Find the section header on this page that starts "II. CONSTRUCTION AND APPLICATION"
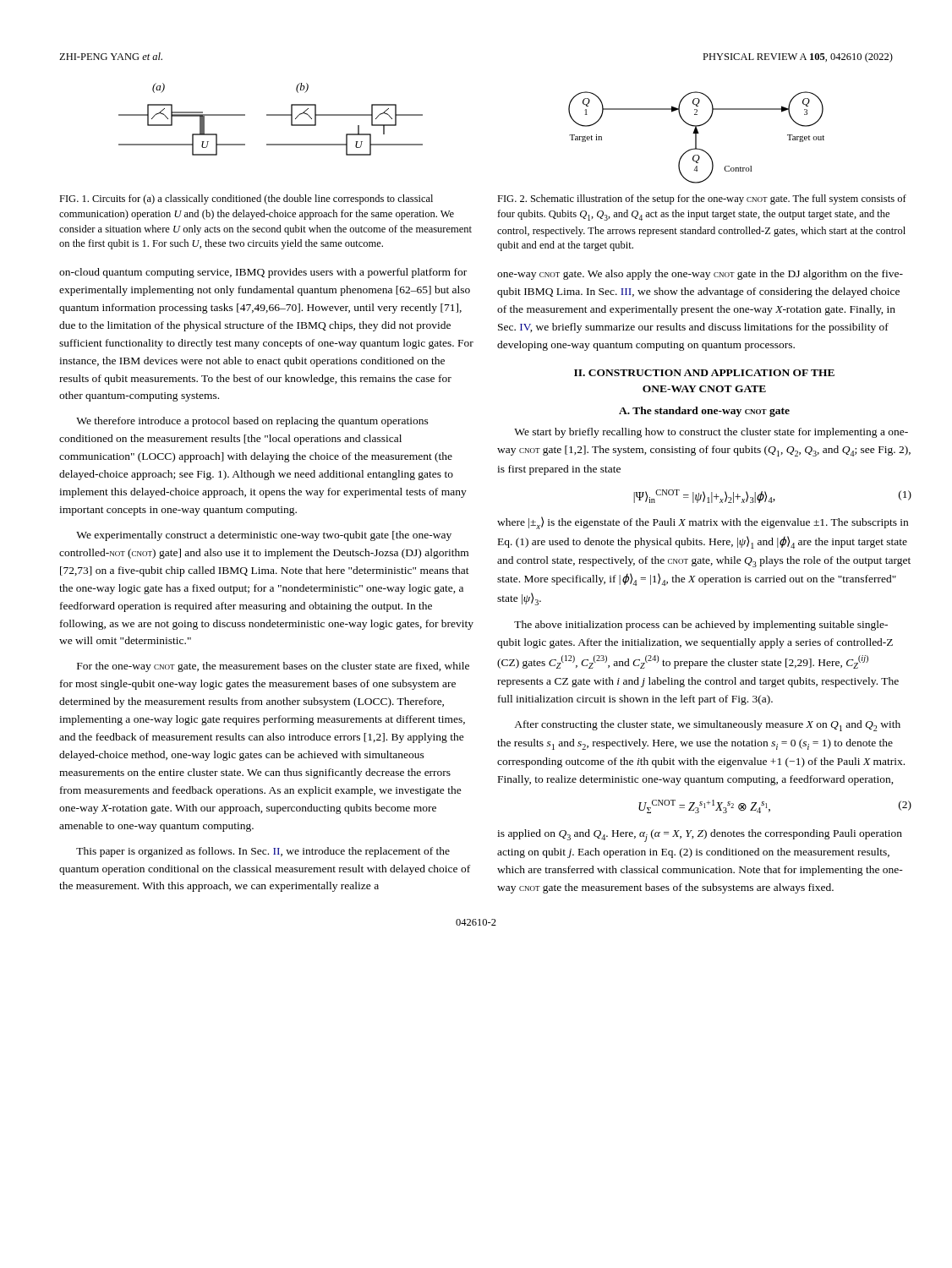This screenshot has height=1268, width=952. click(x=704, y=380)
